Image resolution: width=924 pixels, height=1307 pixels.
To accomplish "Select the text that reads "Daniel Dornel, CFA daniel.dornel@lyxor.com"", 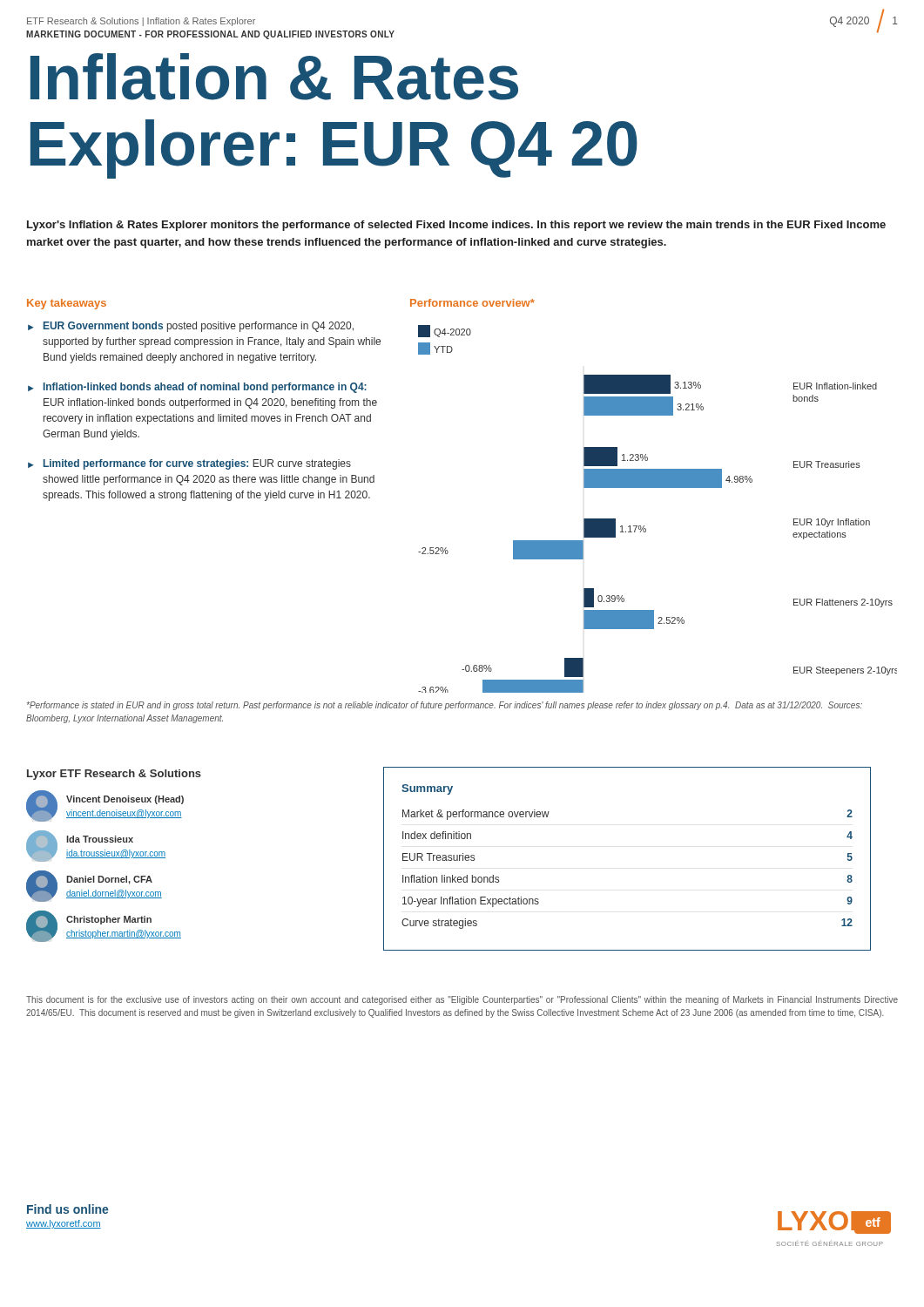I will coord(94,886).
